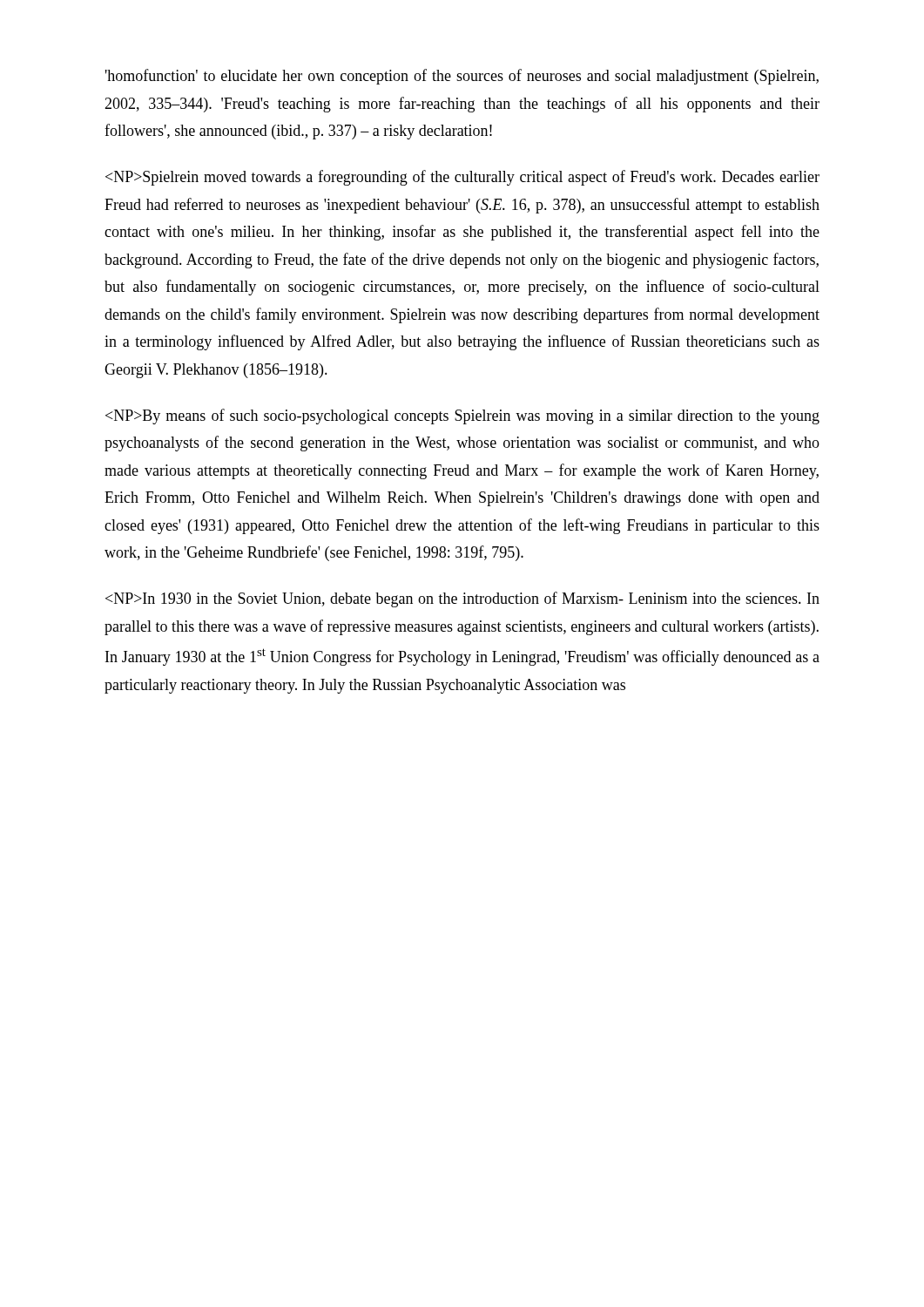924x1307 pixels.
Task: Find the block on this page that starts "'homofunction' to elucidate her"
Action: tap(462, 103)
